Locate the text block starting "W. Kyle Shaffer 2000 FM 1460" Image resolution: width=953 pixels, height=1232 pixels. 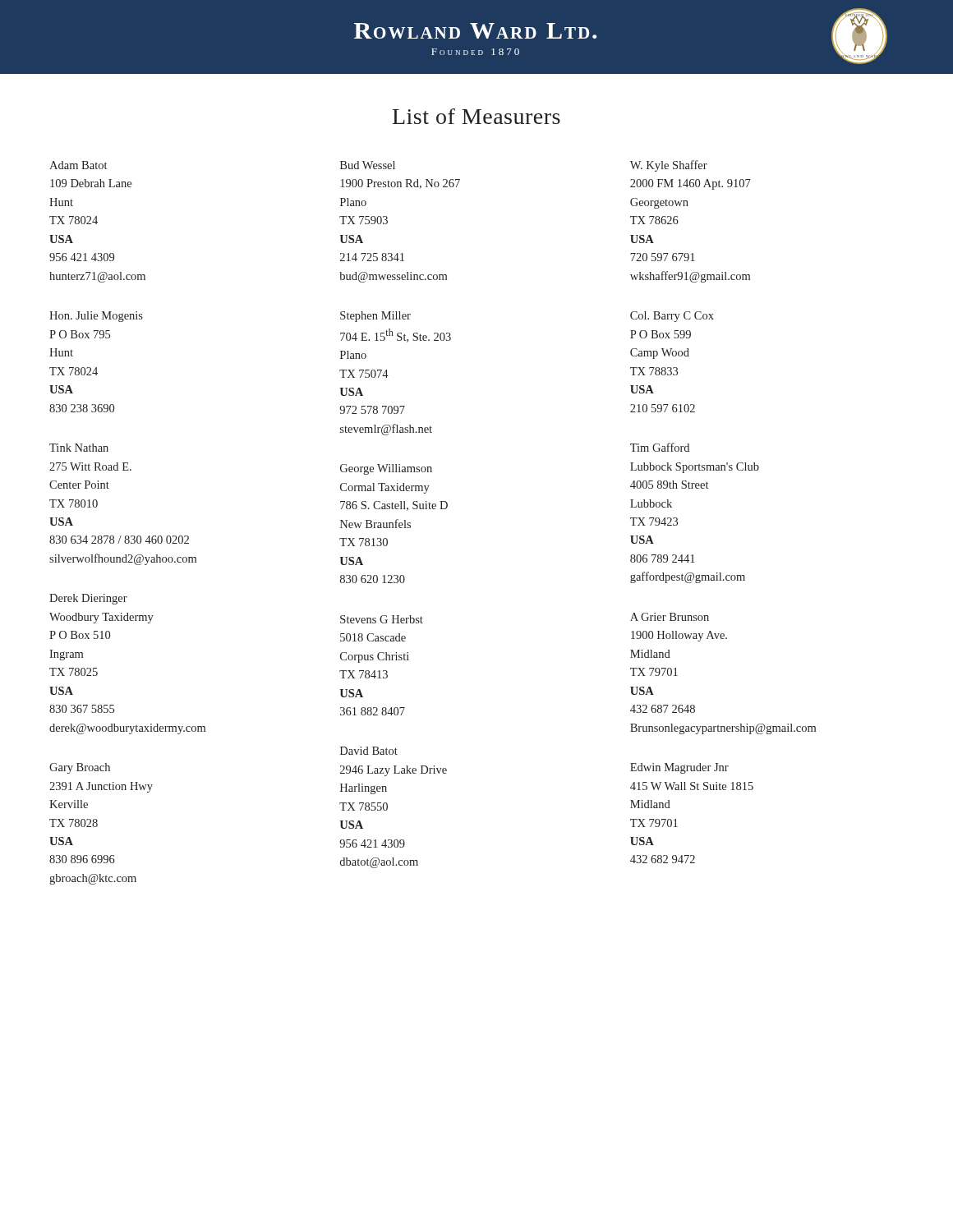click(669, 166)
